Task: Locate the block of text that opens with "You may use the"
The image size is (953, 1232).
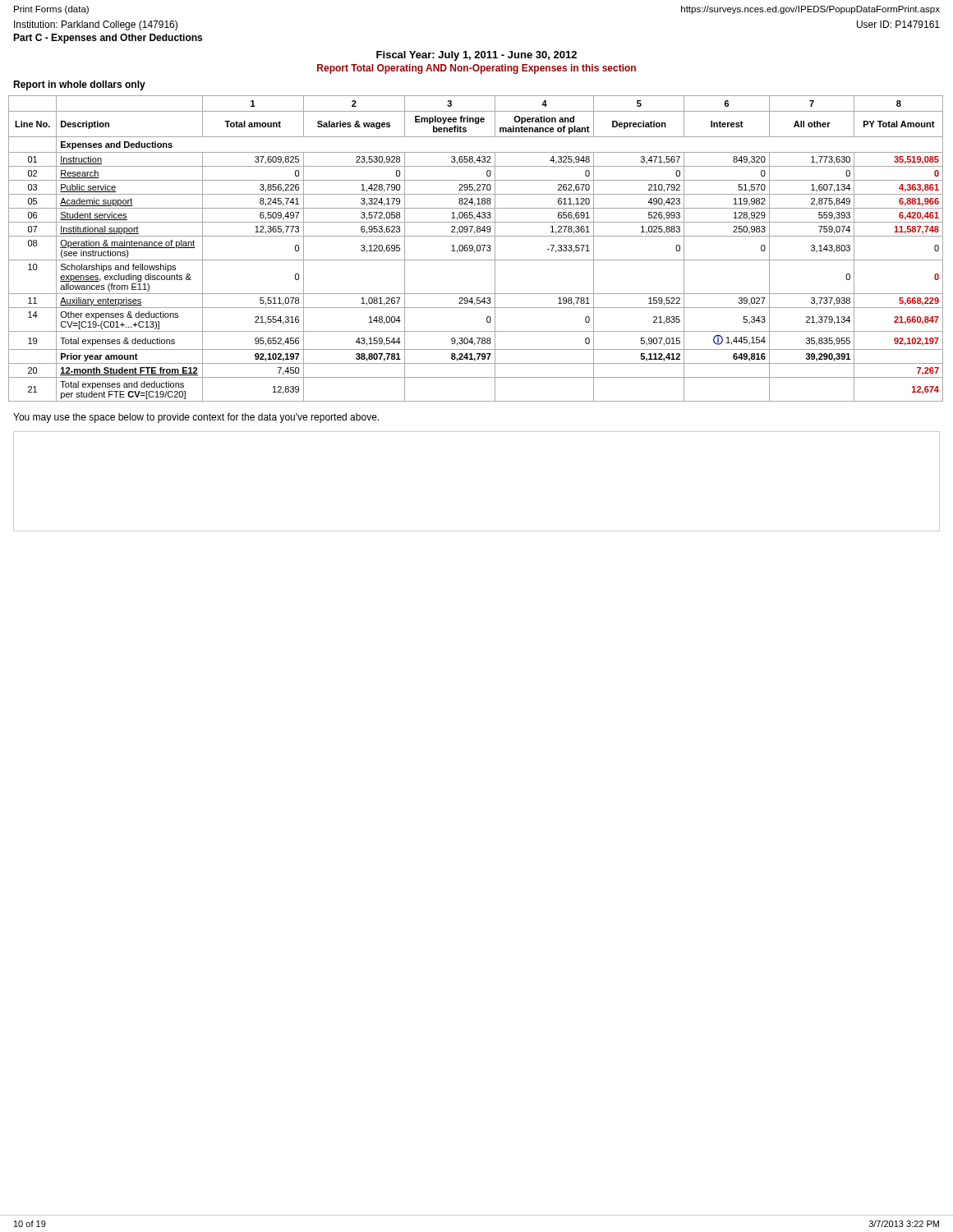Action: point(196,417)
